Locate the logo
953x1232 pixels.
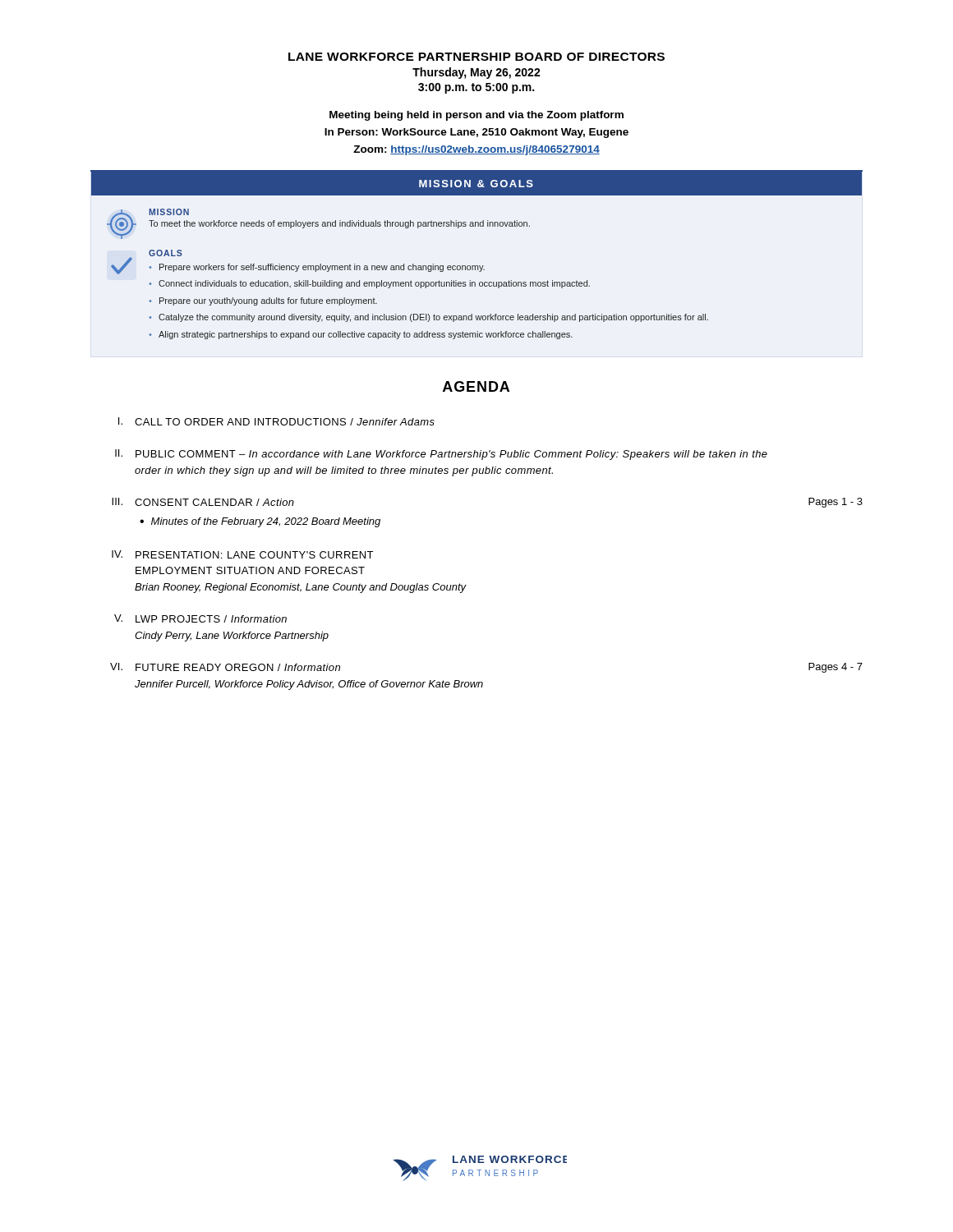(476, 1169)
